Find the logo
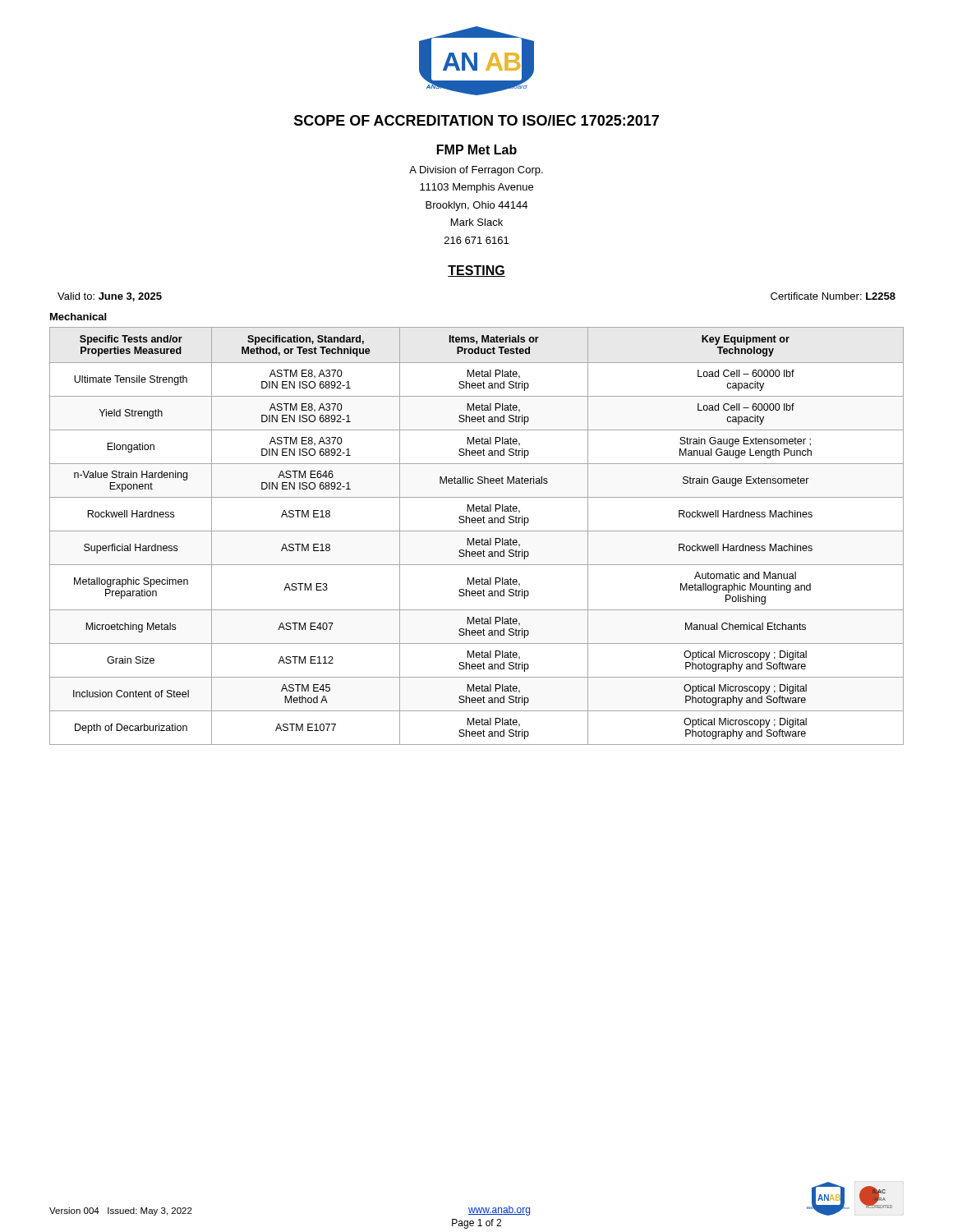Viewport: 953px width, 1232px height. click(x=476, y=50)
